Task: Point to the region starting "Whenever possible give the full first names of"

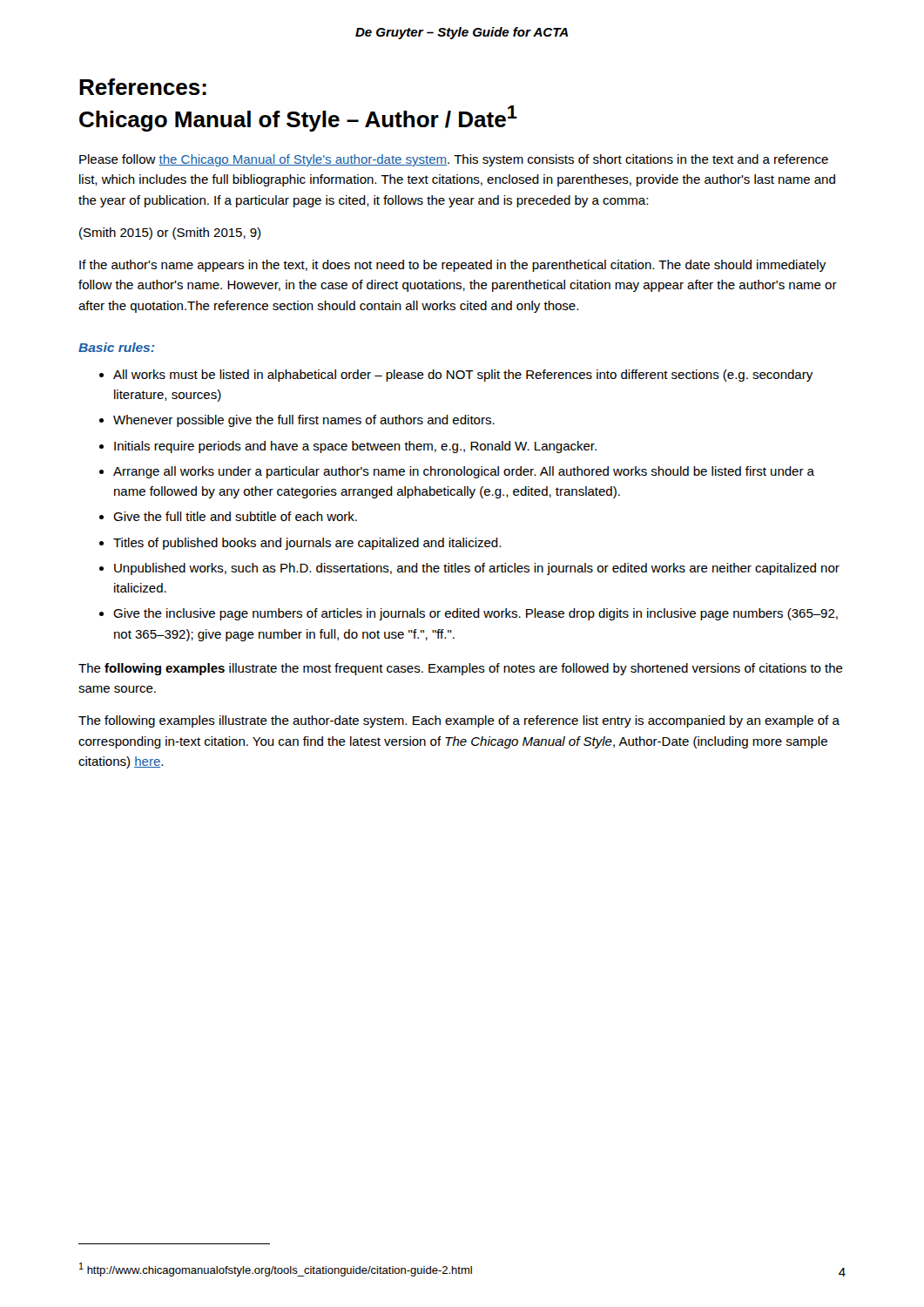Action: [304, 420]
